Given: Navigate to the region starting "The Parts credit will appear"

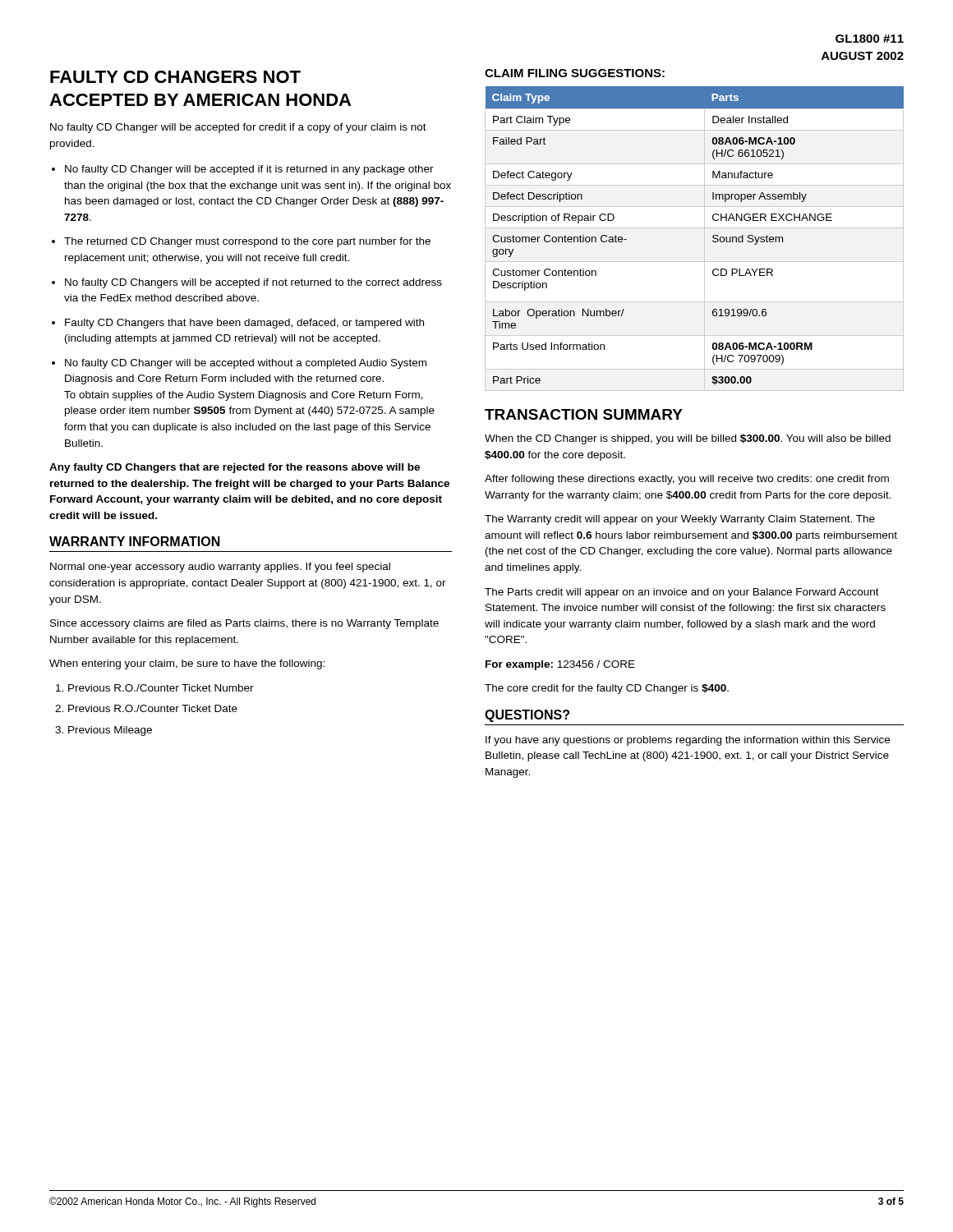Looking at the screenshot, I should coord(685,615).
